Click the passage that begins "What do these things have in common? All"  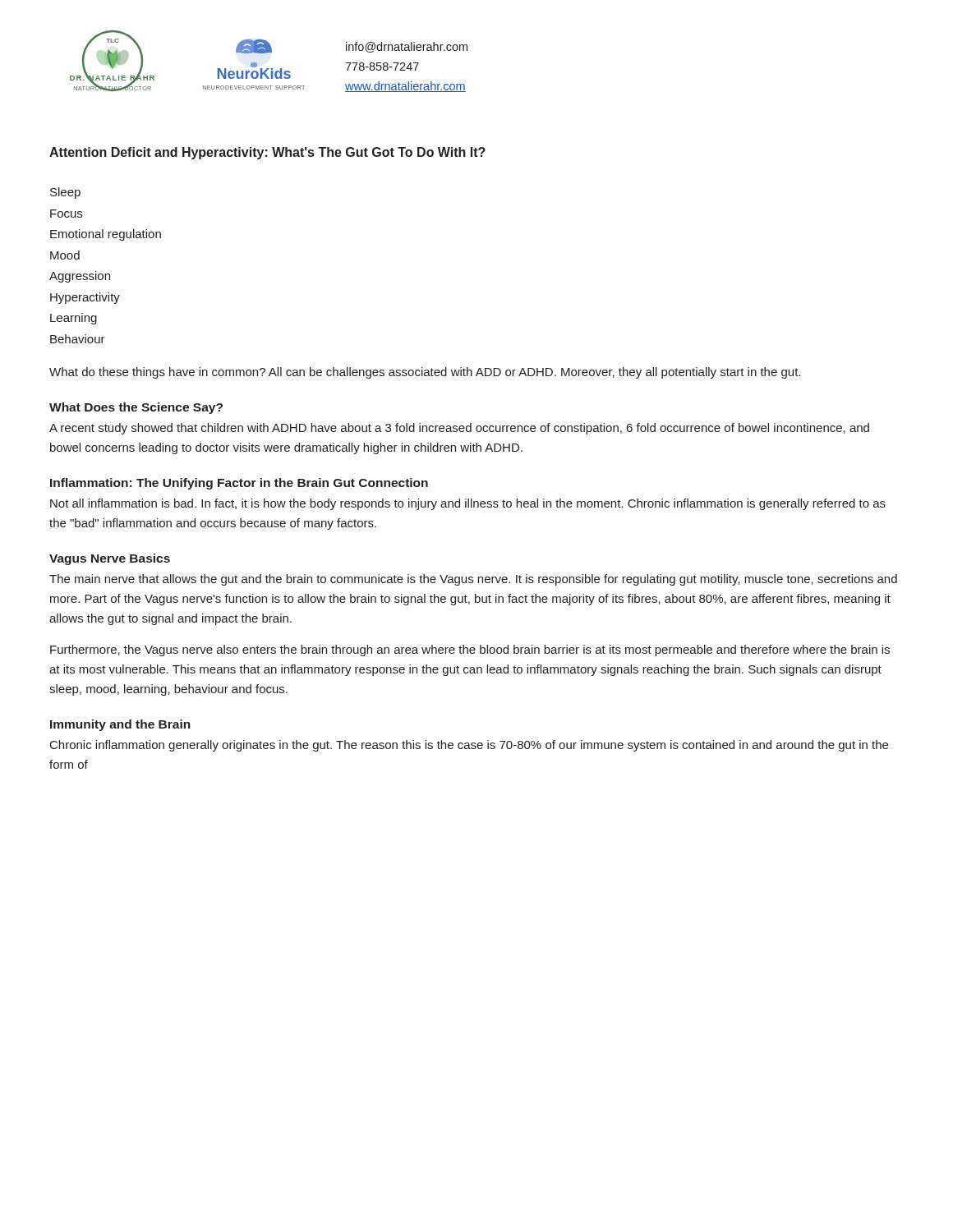pyautogui.click(x=425, y=372)
